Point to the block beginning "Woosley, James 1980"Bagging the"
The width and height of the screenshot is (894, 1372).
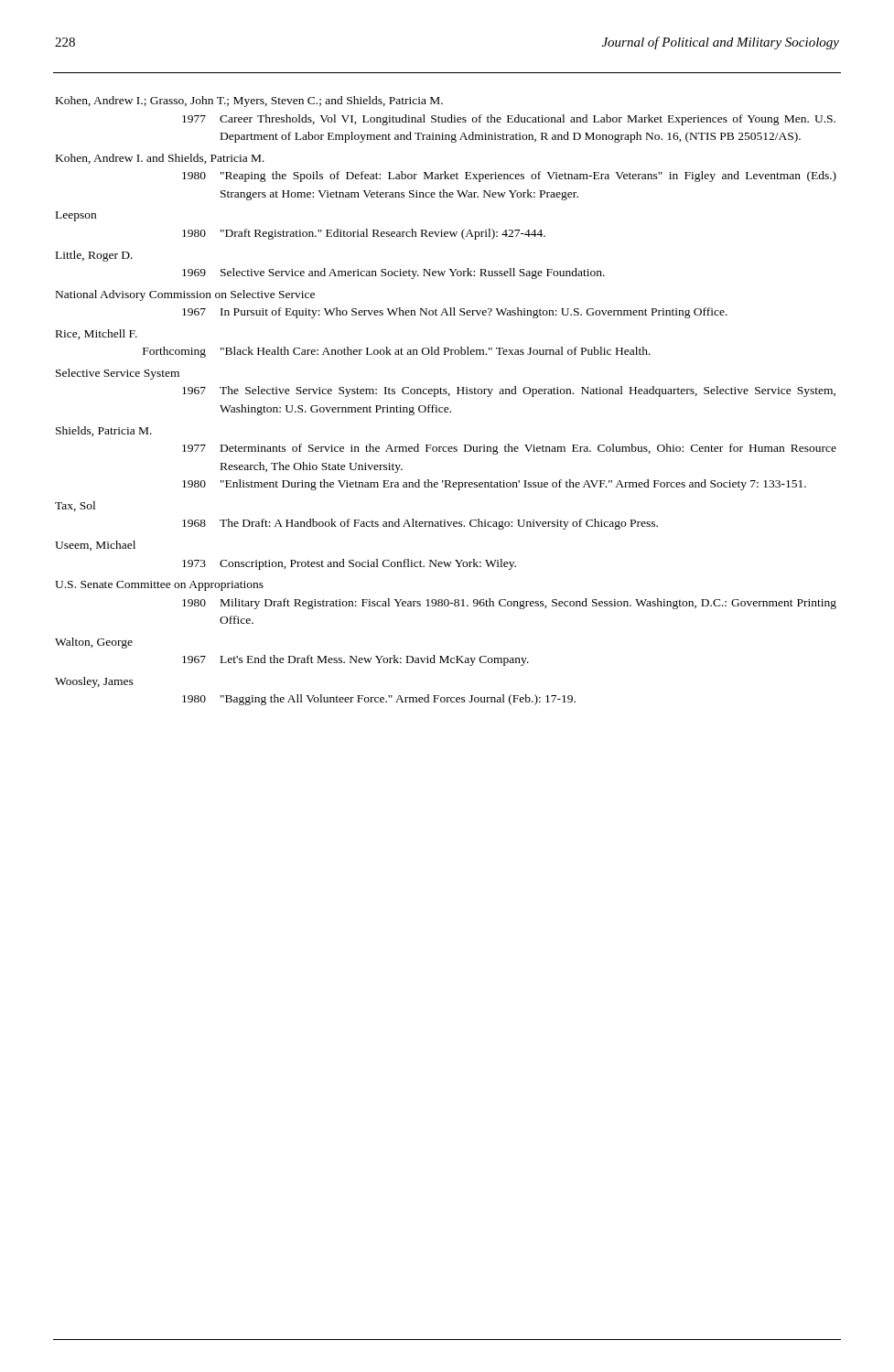tap(447, 690)
